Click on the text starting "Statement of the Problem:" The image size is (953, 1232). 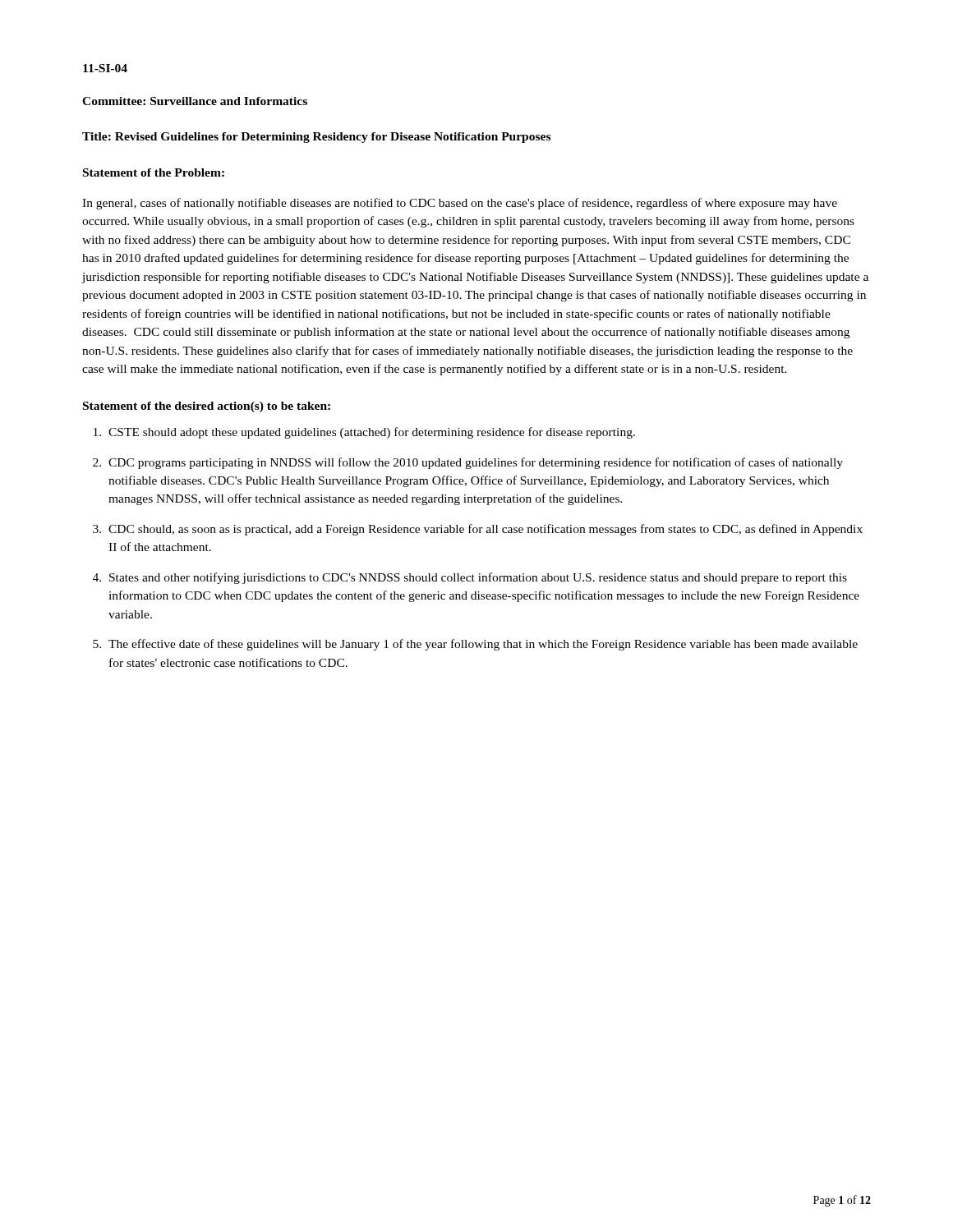(154, 172)
